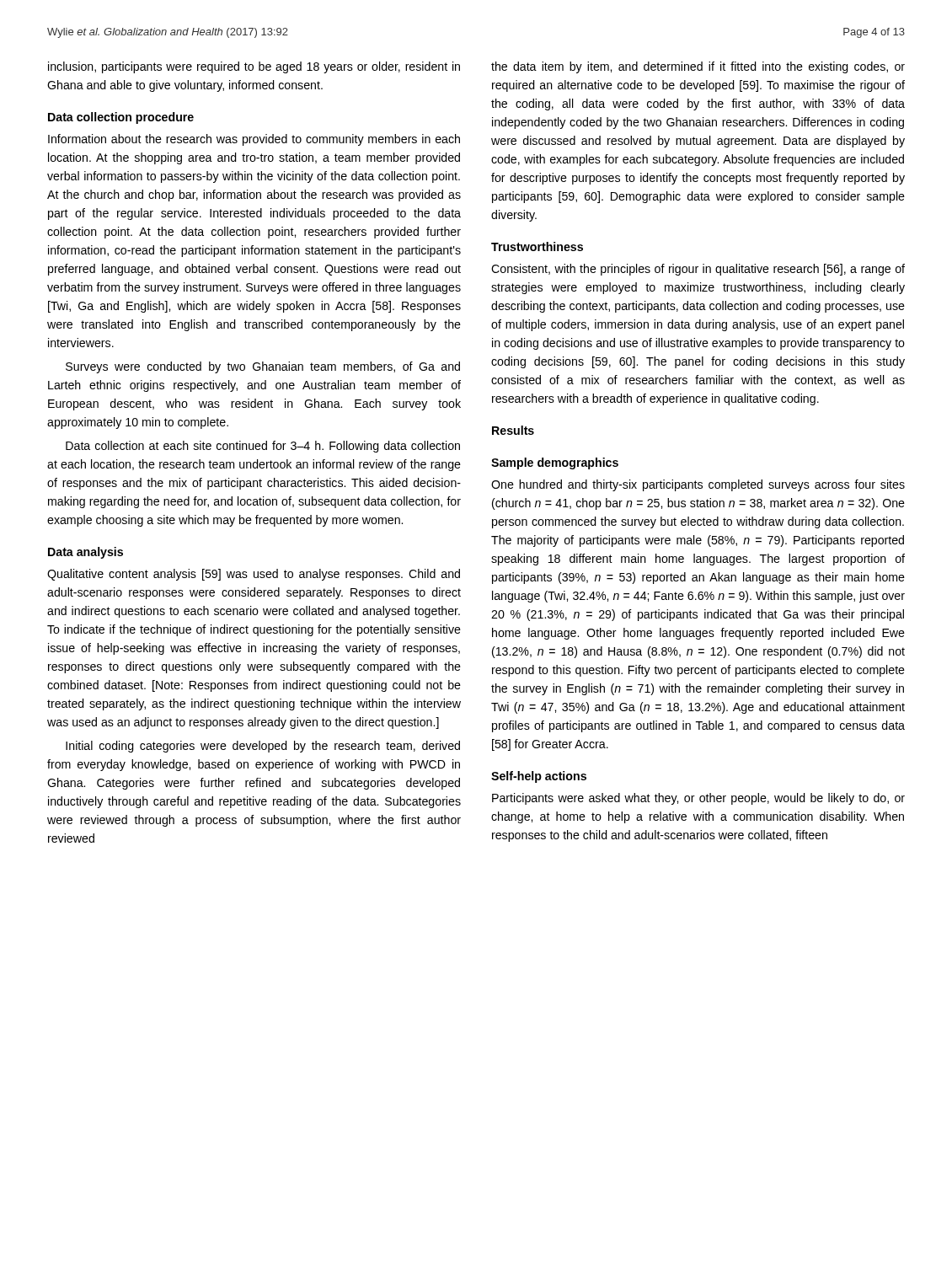Click on the text block with the text "inclusion, participants were required to be aged"

coord(254,76)
